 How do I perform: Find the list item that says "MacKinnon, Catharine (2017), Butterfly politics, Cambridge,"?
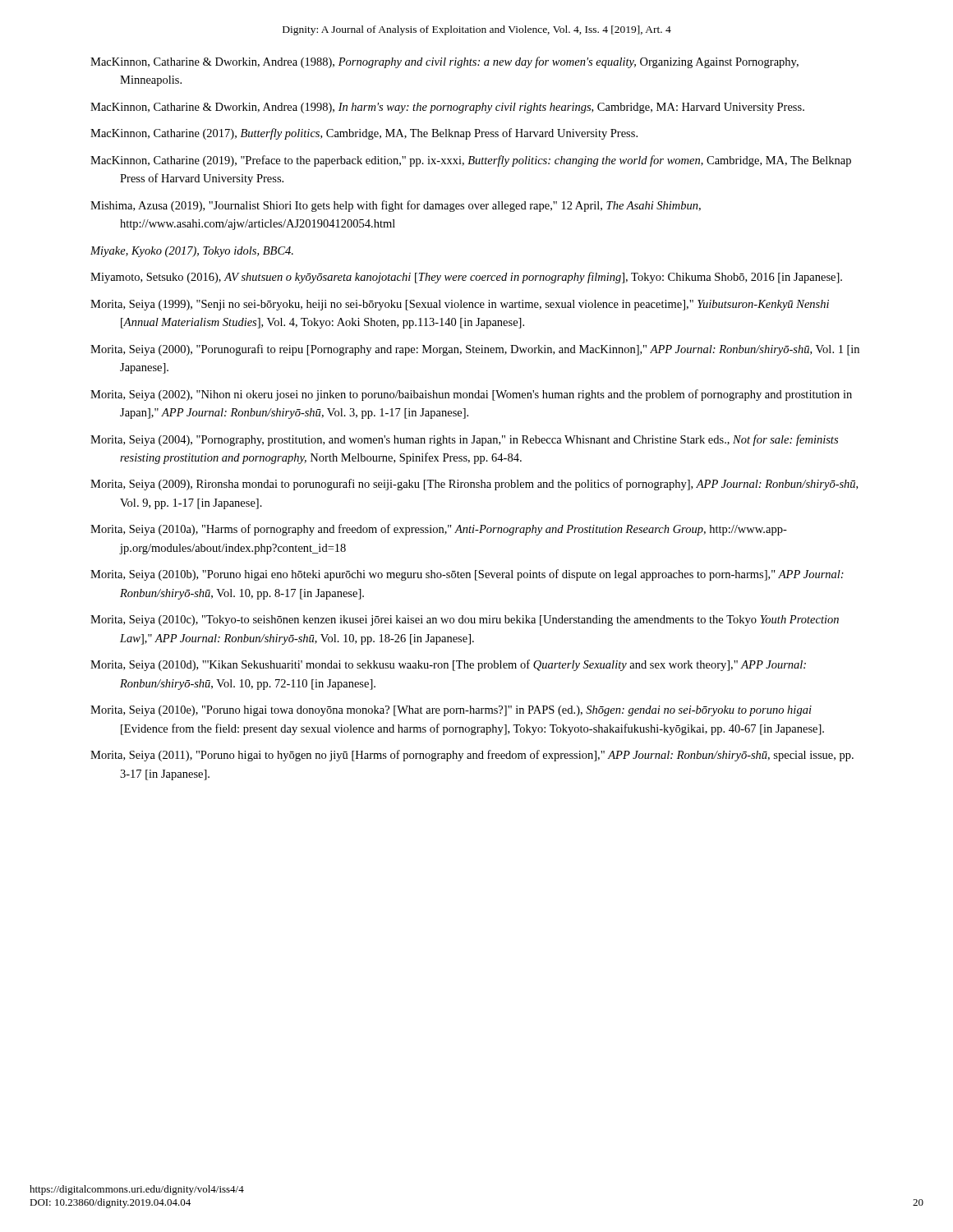click(364, 133)
